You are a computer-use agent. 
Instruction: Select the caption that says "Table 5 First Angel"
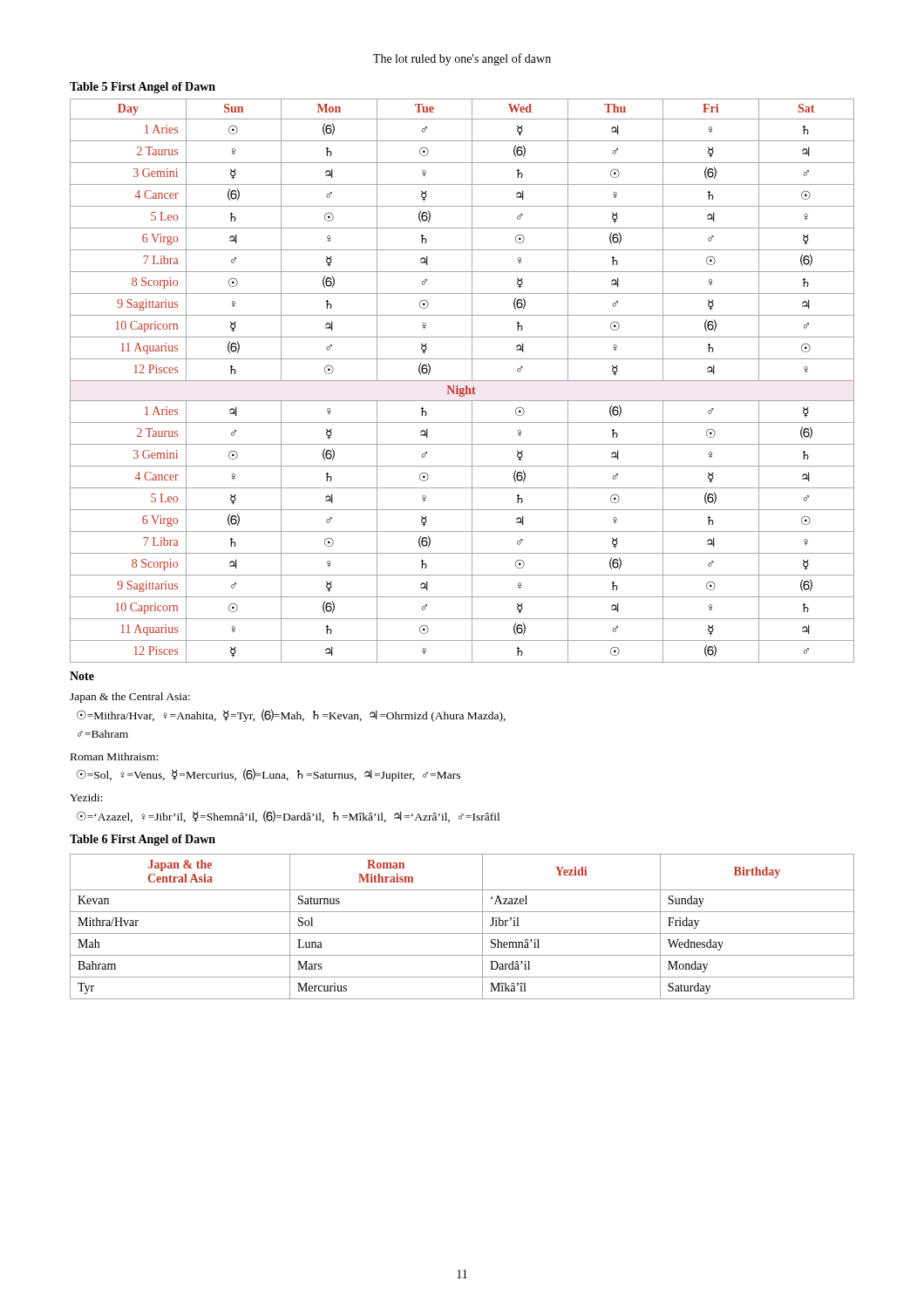143,87
